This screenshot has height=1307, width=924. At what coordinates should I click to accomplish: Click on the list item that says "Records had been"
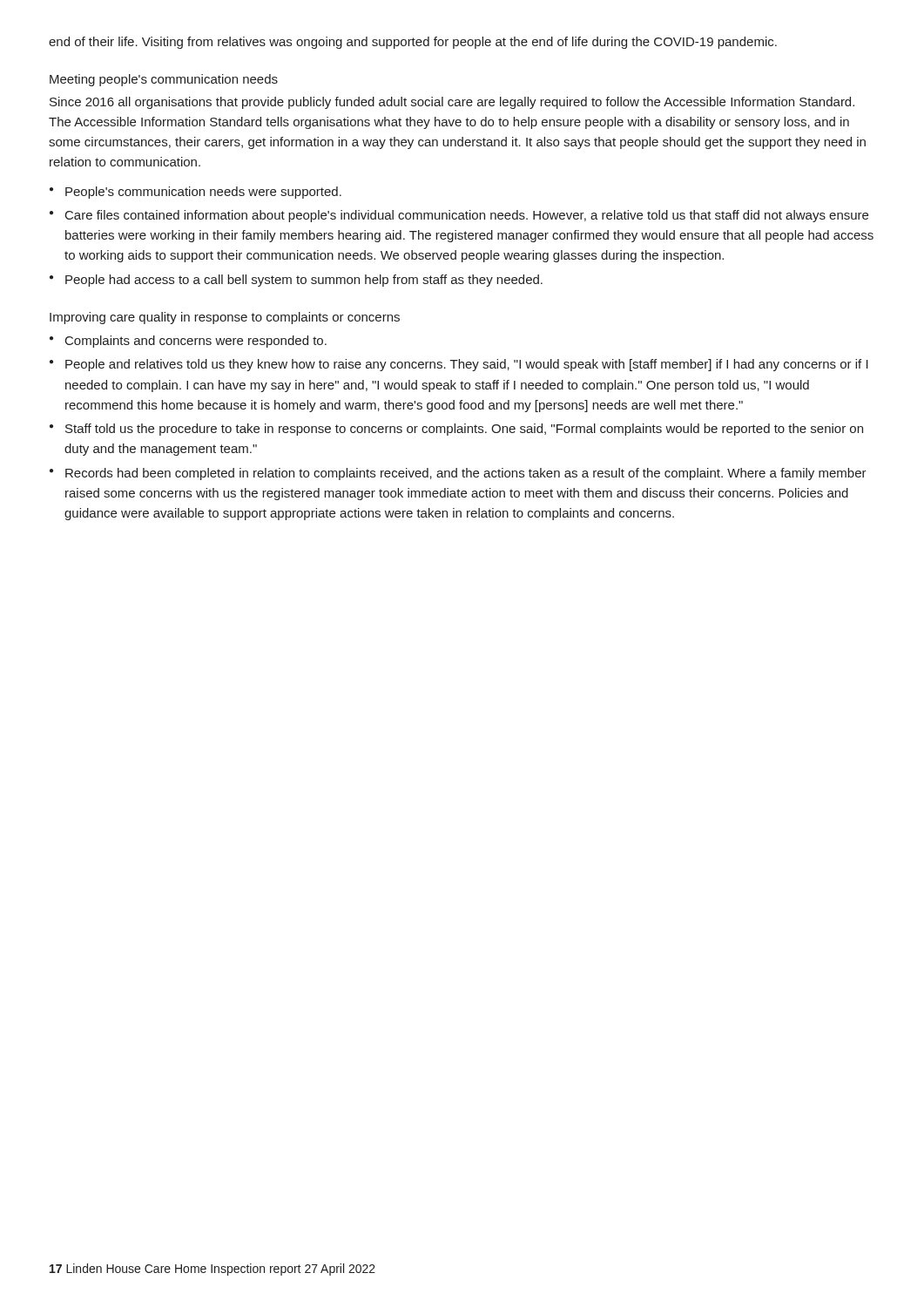pyautogui.click(x=465, y=493)
